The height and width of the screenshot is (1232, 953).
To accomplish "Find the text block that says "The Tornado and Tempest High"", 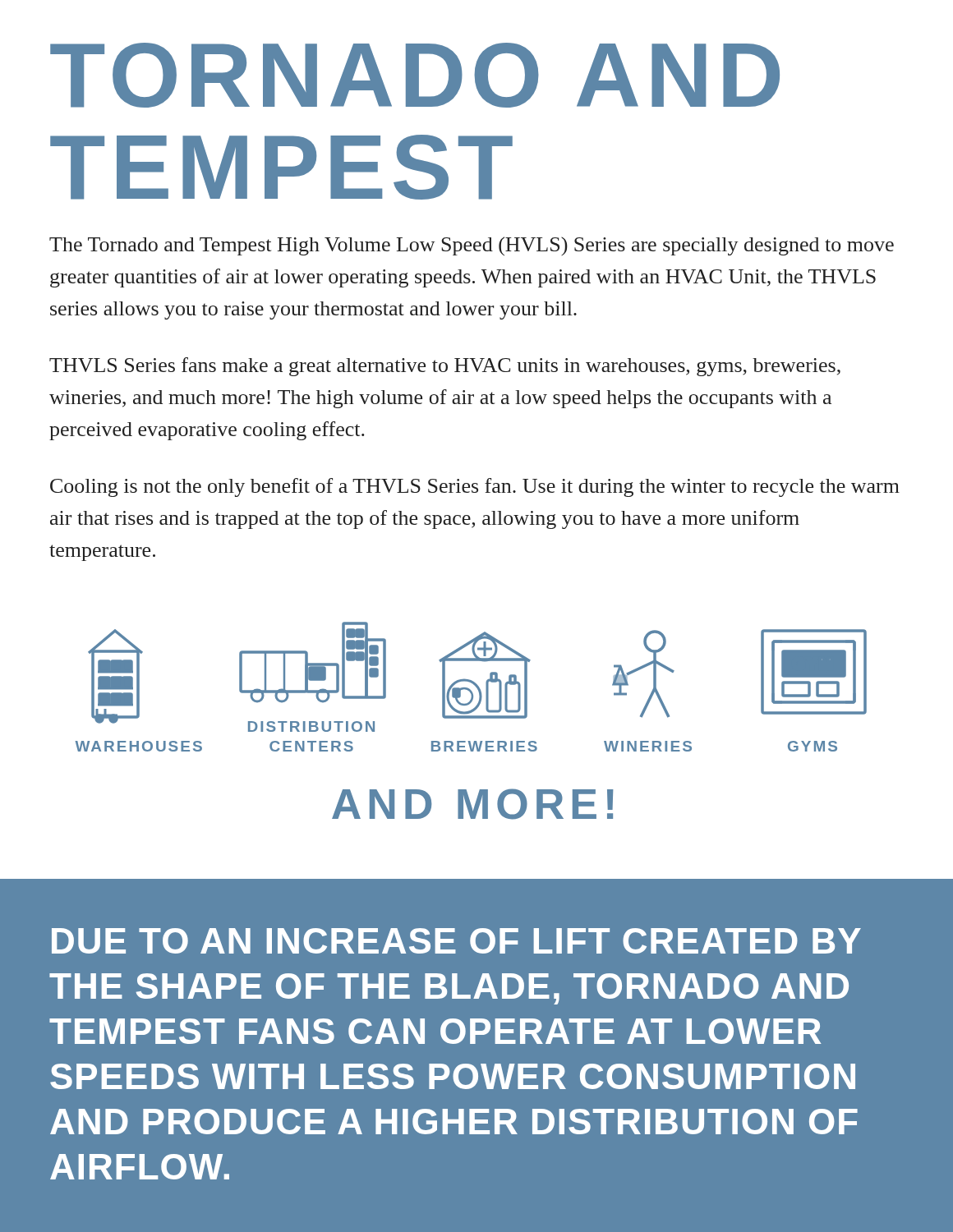I will (472, 276).
